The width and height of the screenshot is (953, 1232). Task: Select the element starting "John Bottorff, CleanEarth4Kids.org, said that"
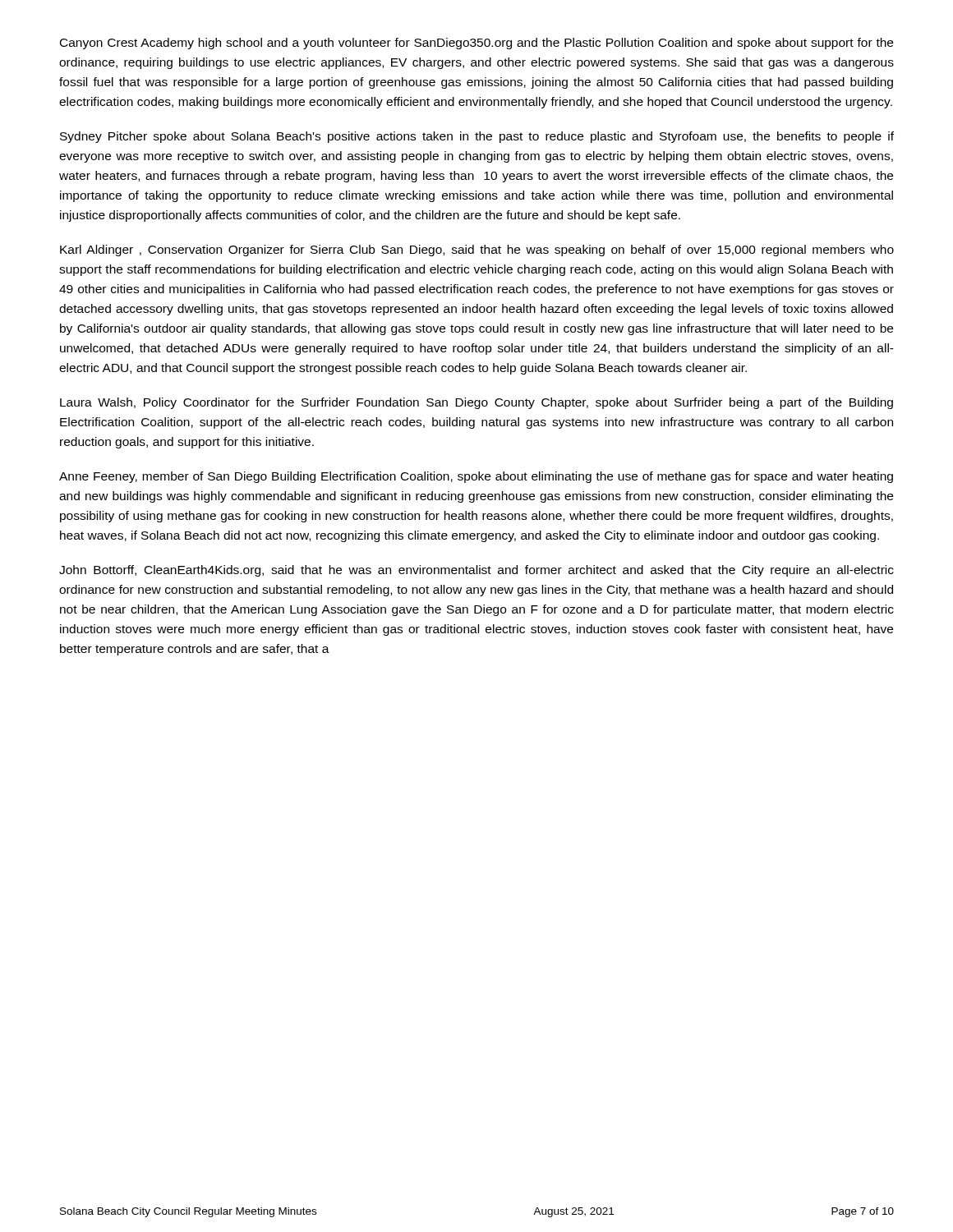click(476, 609)
